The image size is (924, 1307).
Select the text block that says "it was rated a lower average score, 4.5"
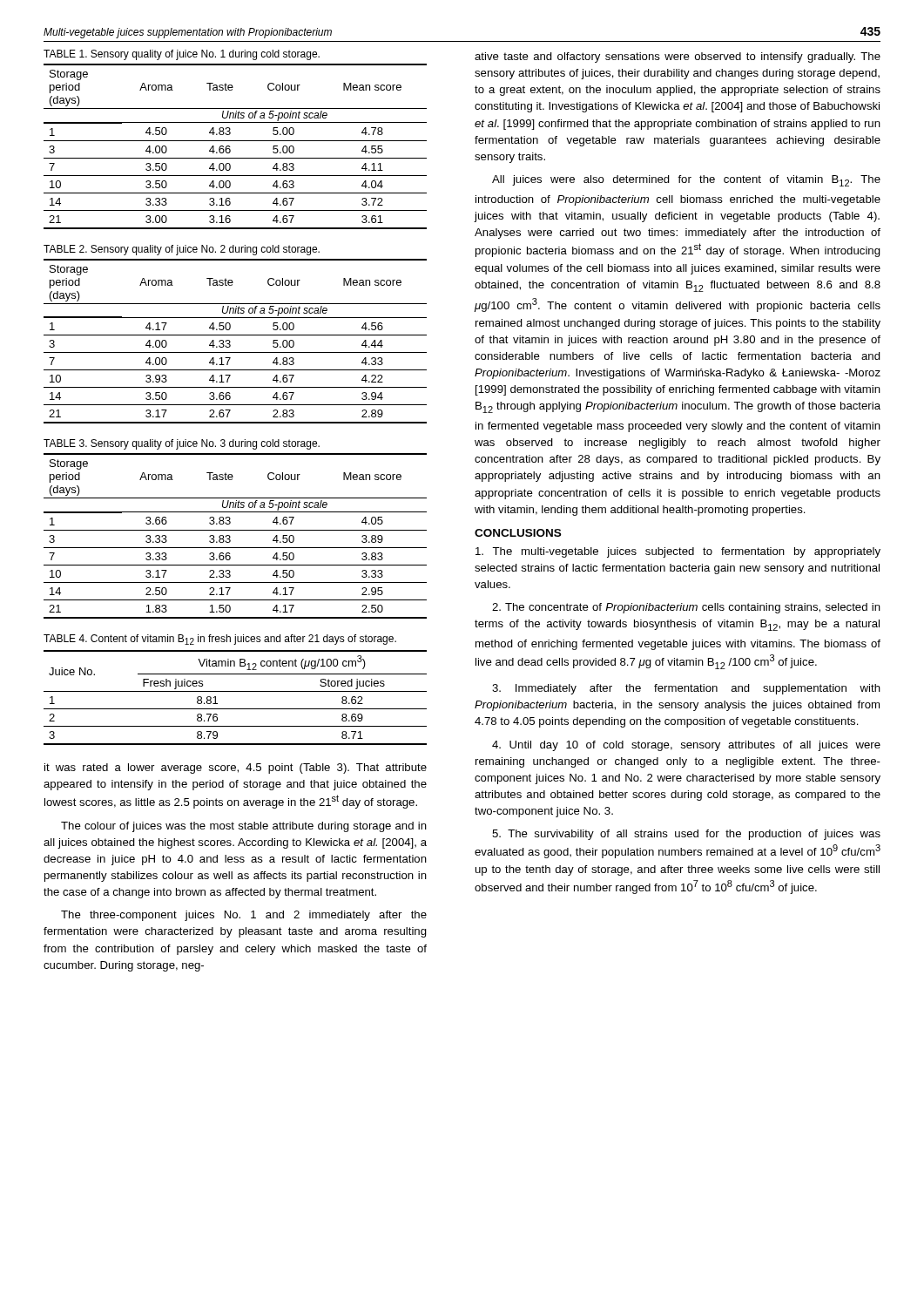click(235, 866)
